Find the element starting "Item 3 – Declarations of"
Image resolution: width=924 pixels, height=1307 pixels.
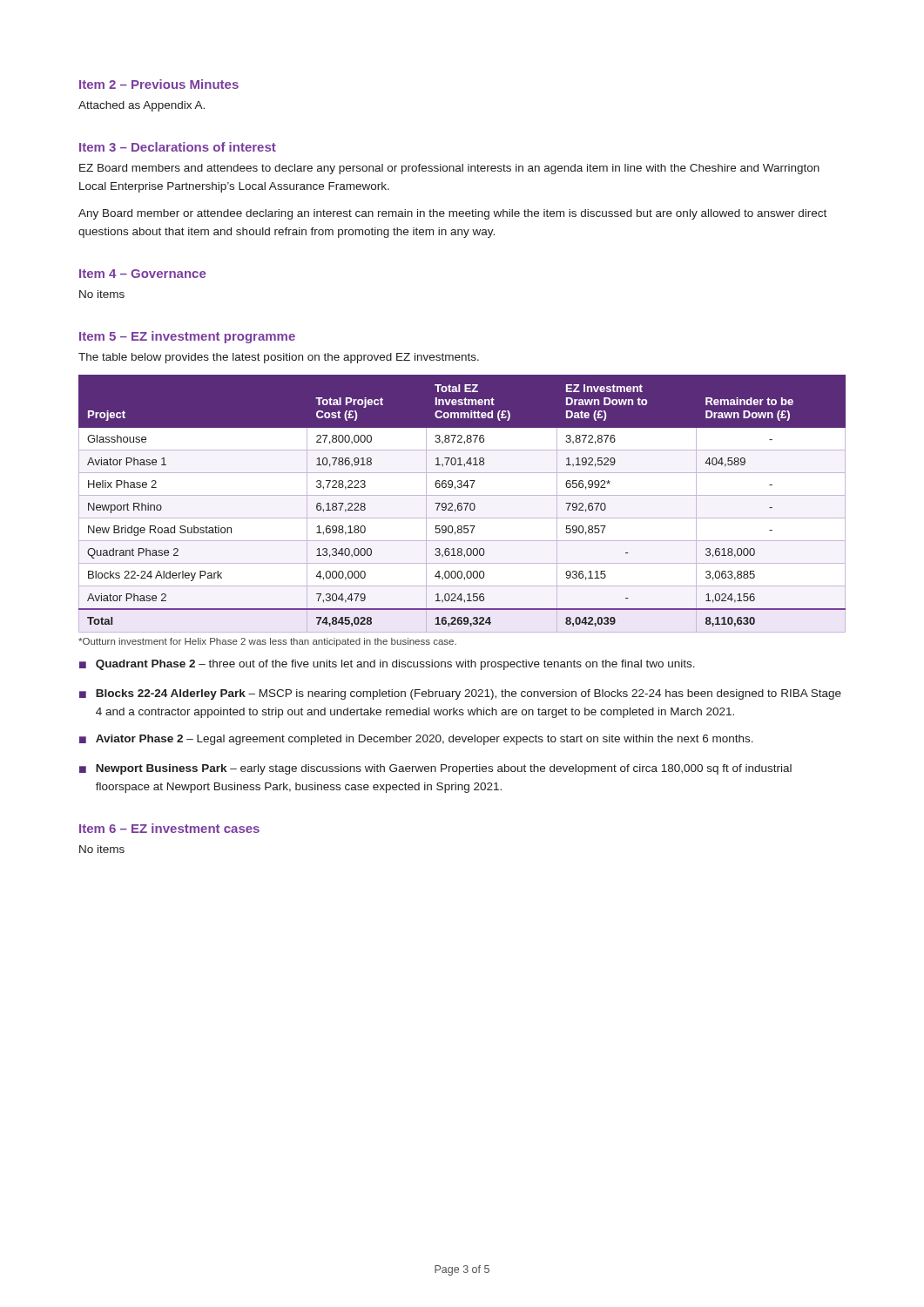tap(177, 147)
